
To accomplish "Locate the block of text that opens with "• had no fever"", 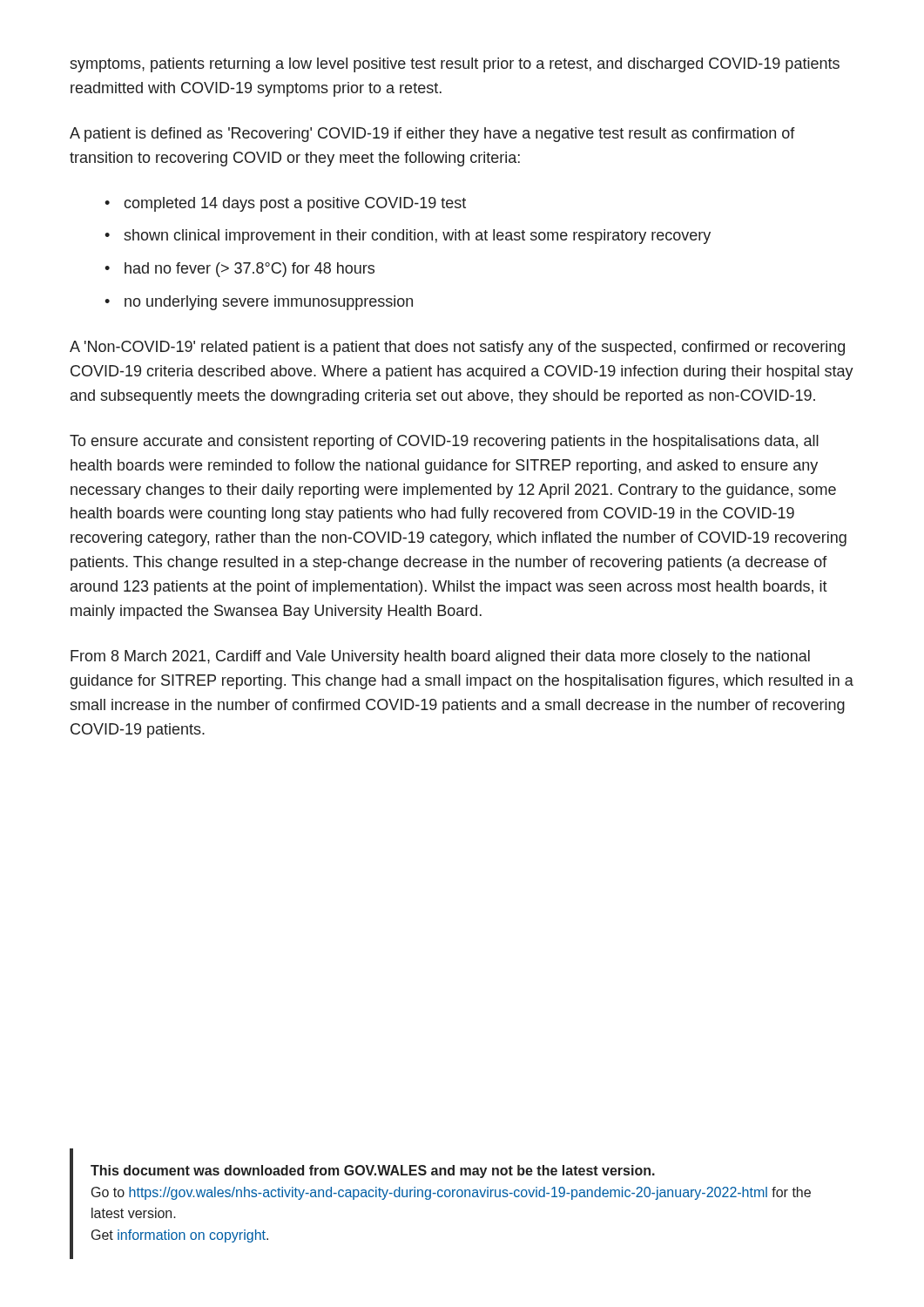I will pos(239,270).
